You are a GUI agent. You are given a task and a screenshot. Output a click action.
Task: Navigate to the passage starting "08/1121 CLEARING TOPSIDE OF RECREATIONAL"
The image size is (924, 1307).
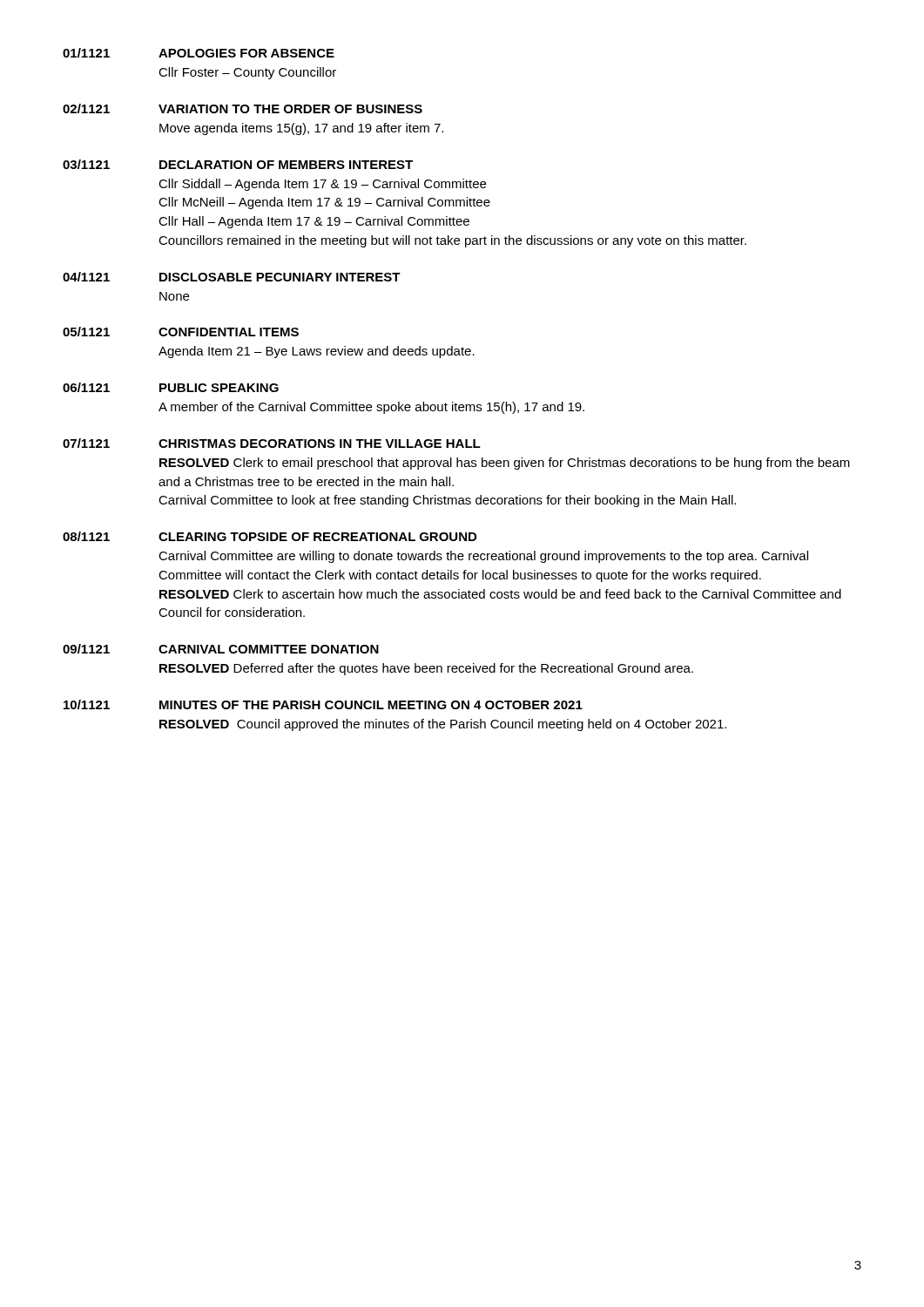(x=462, y=576)
